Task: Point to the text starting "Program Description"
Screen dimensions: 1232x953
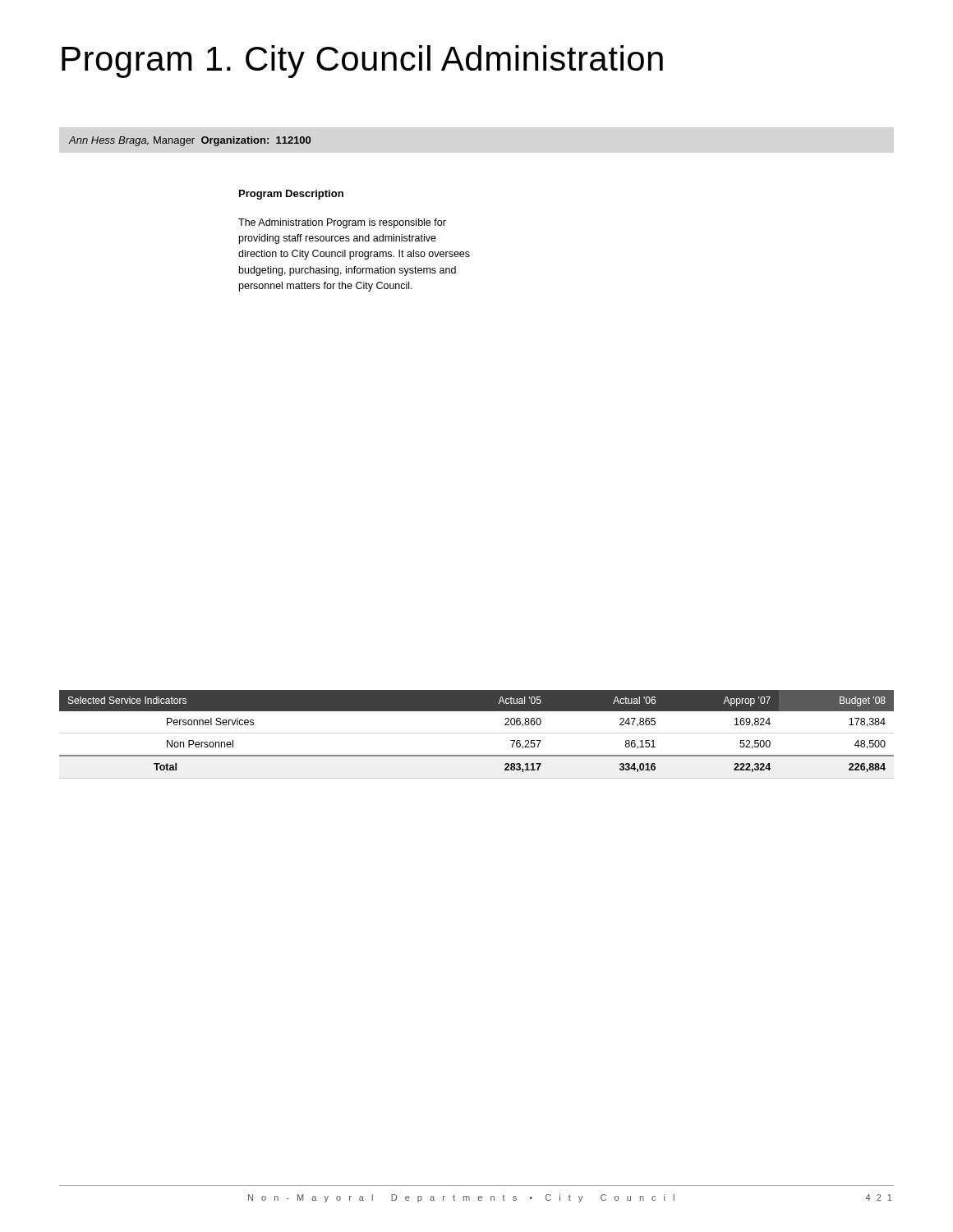Action: [291, 193]
